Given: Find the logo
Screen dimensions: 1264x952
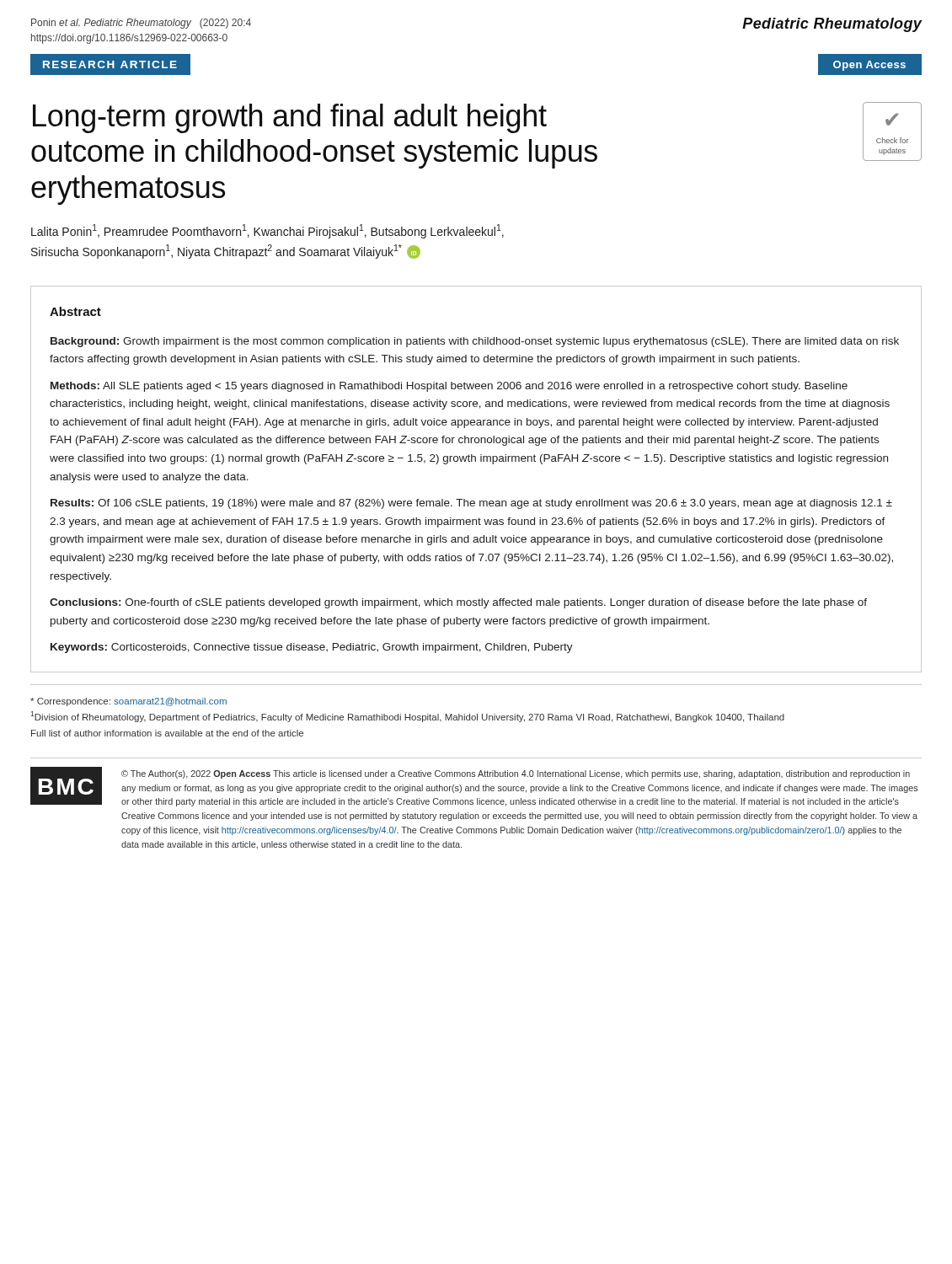Looking at the screenshot, I should 68,787.
